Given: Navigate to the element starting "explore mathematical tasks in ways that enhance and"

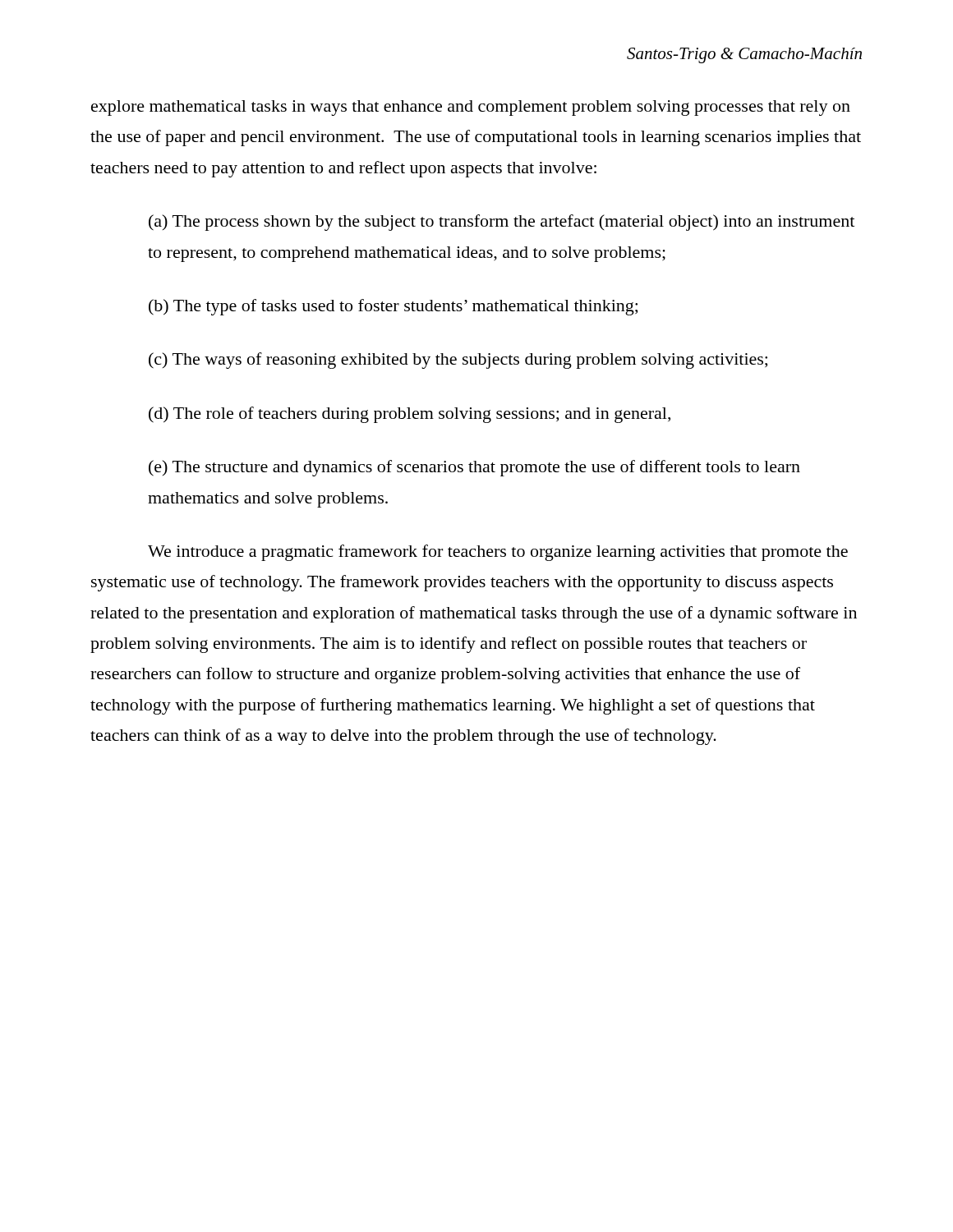Looking at the screenshot, I should [x=476, y=136].
